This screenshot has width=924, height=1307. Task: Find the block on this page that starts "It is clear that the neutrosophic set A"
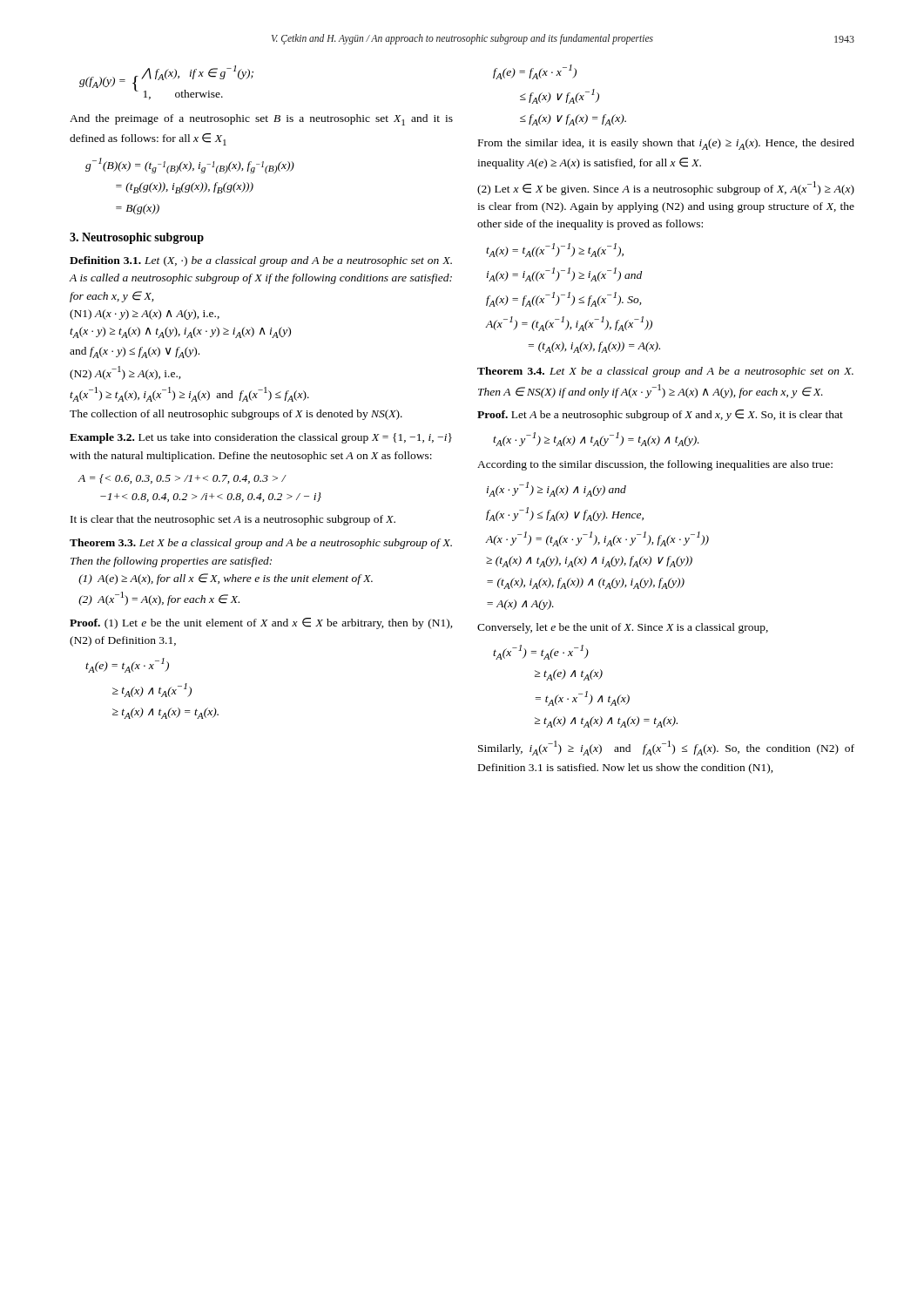[x=233, y=519]
